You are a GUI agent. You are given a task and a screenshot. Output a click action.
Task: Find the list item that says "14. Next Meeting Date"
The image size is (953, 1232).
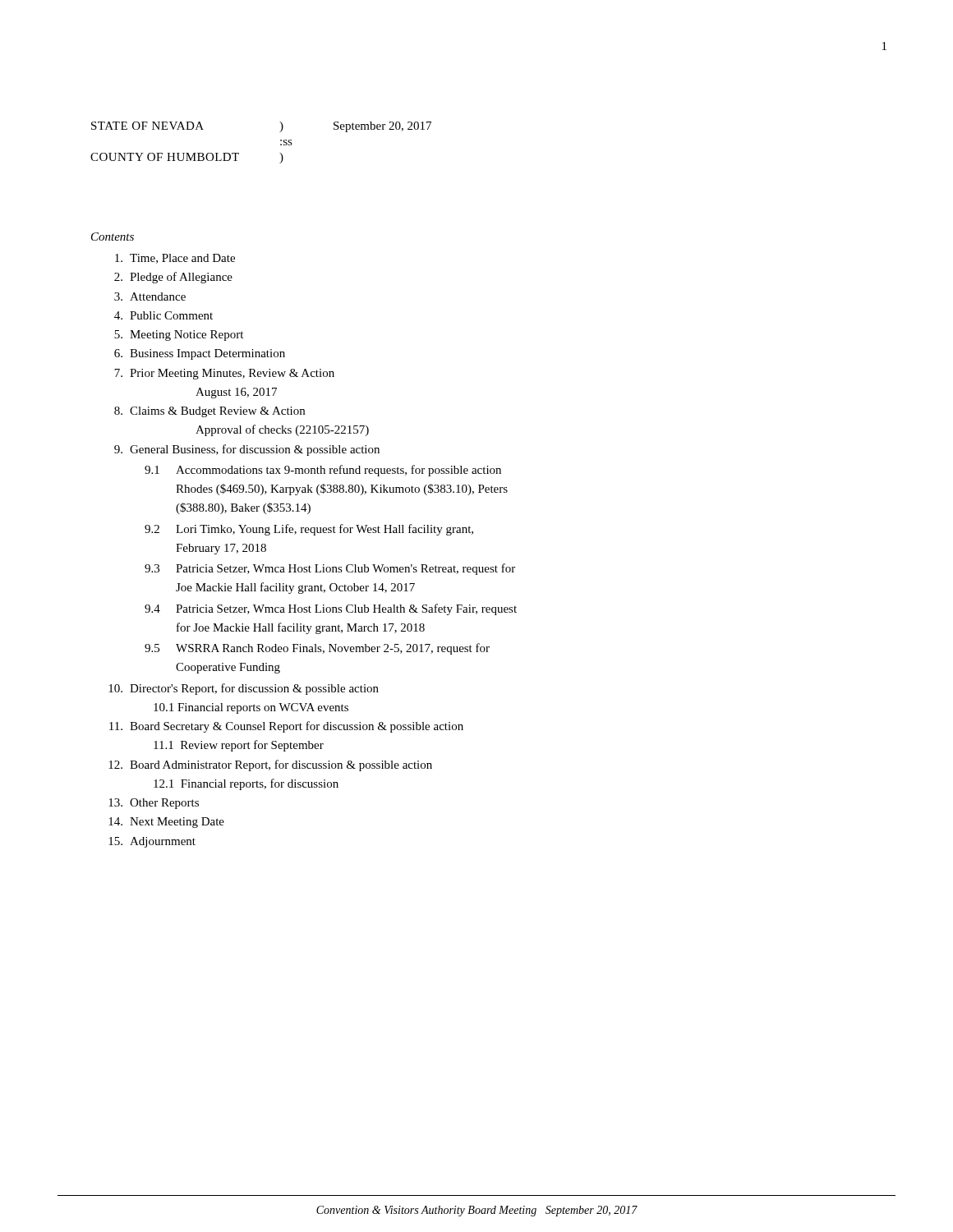click(166, 823)
